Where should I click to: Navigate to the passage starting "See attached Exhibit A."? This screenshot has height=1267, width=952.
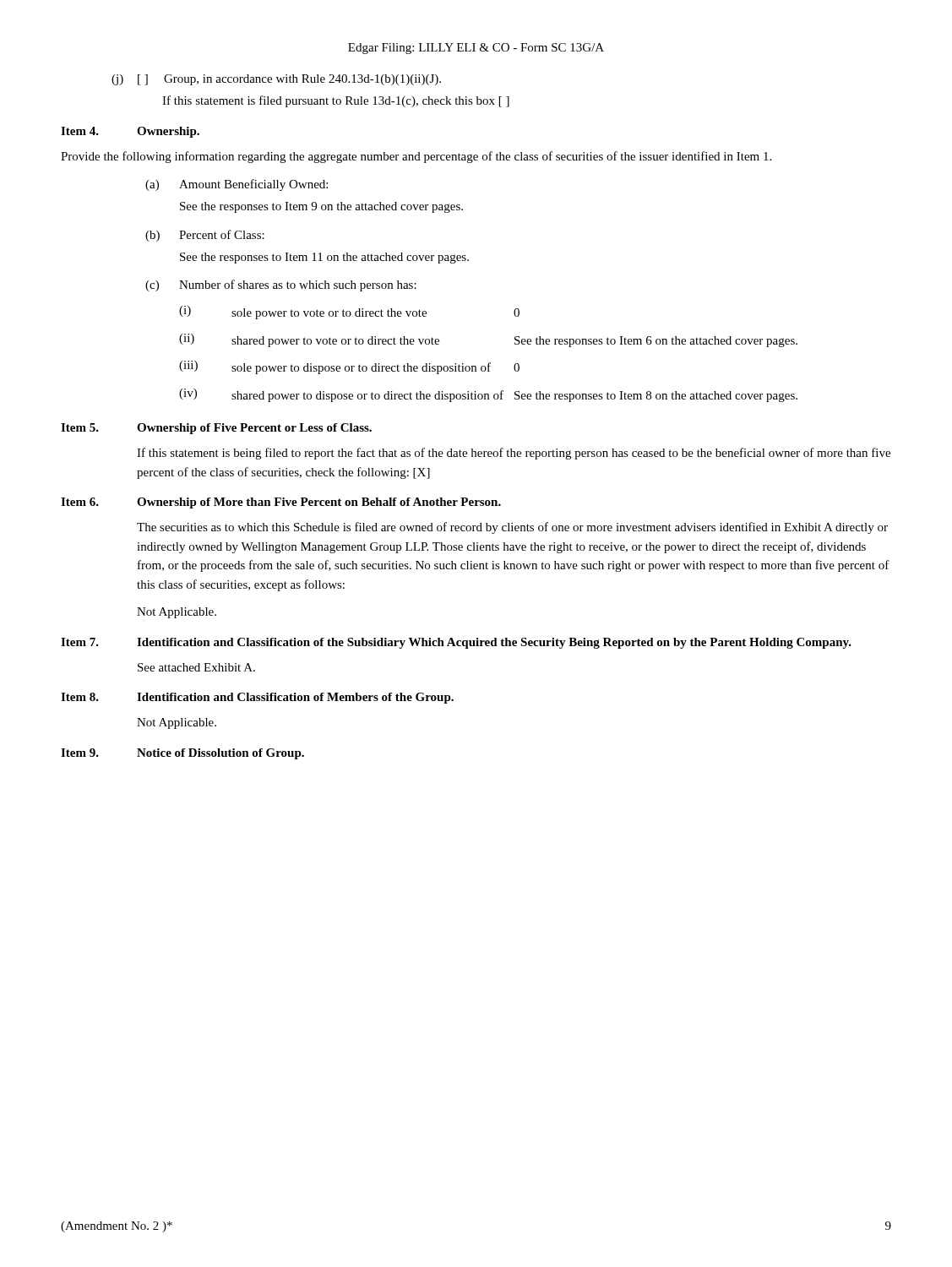point(196,667)
